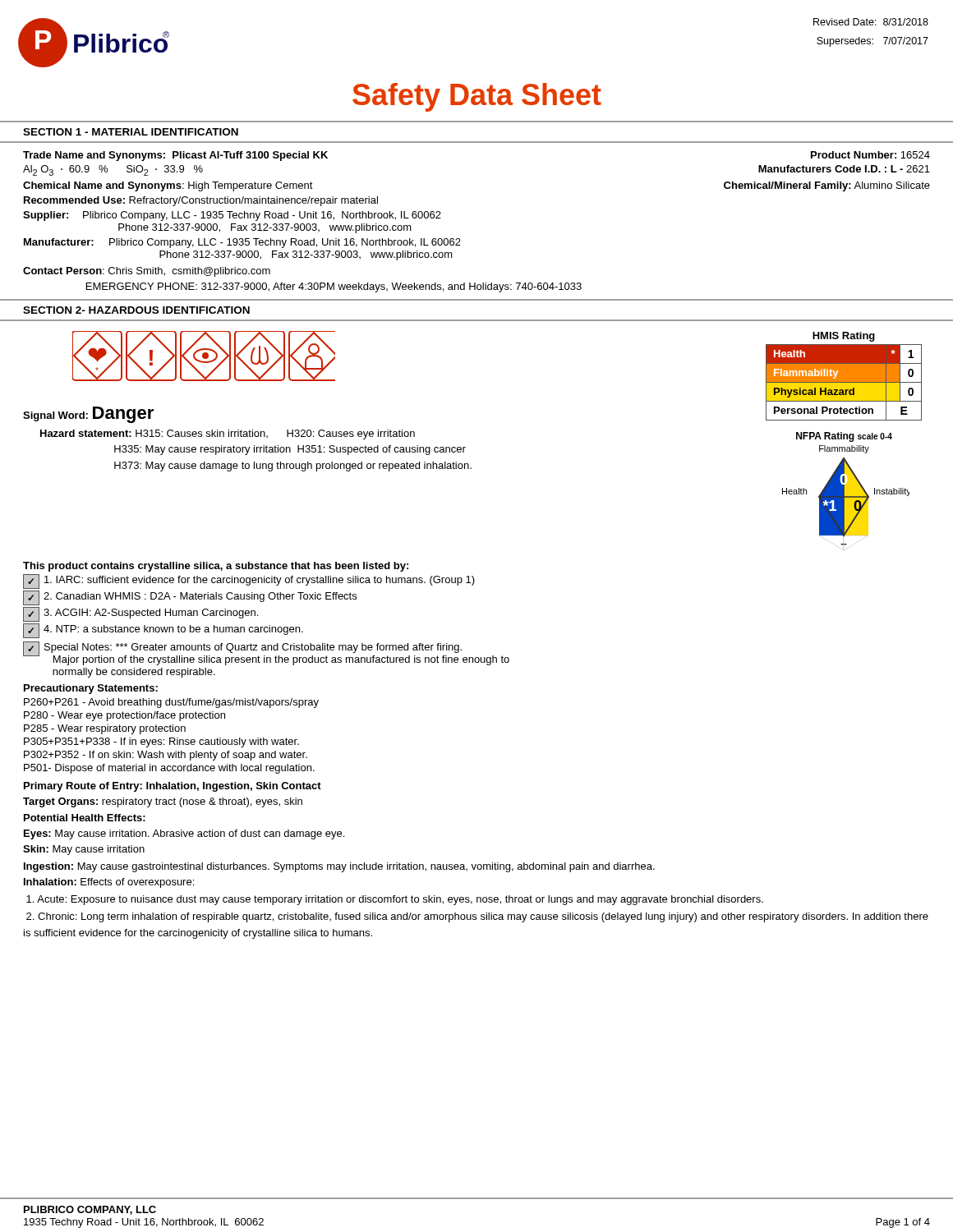Select the illustration

(x=411, y=365)
